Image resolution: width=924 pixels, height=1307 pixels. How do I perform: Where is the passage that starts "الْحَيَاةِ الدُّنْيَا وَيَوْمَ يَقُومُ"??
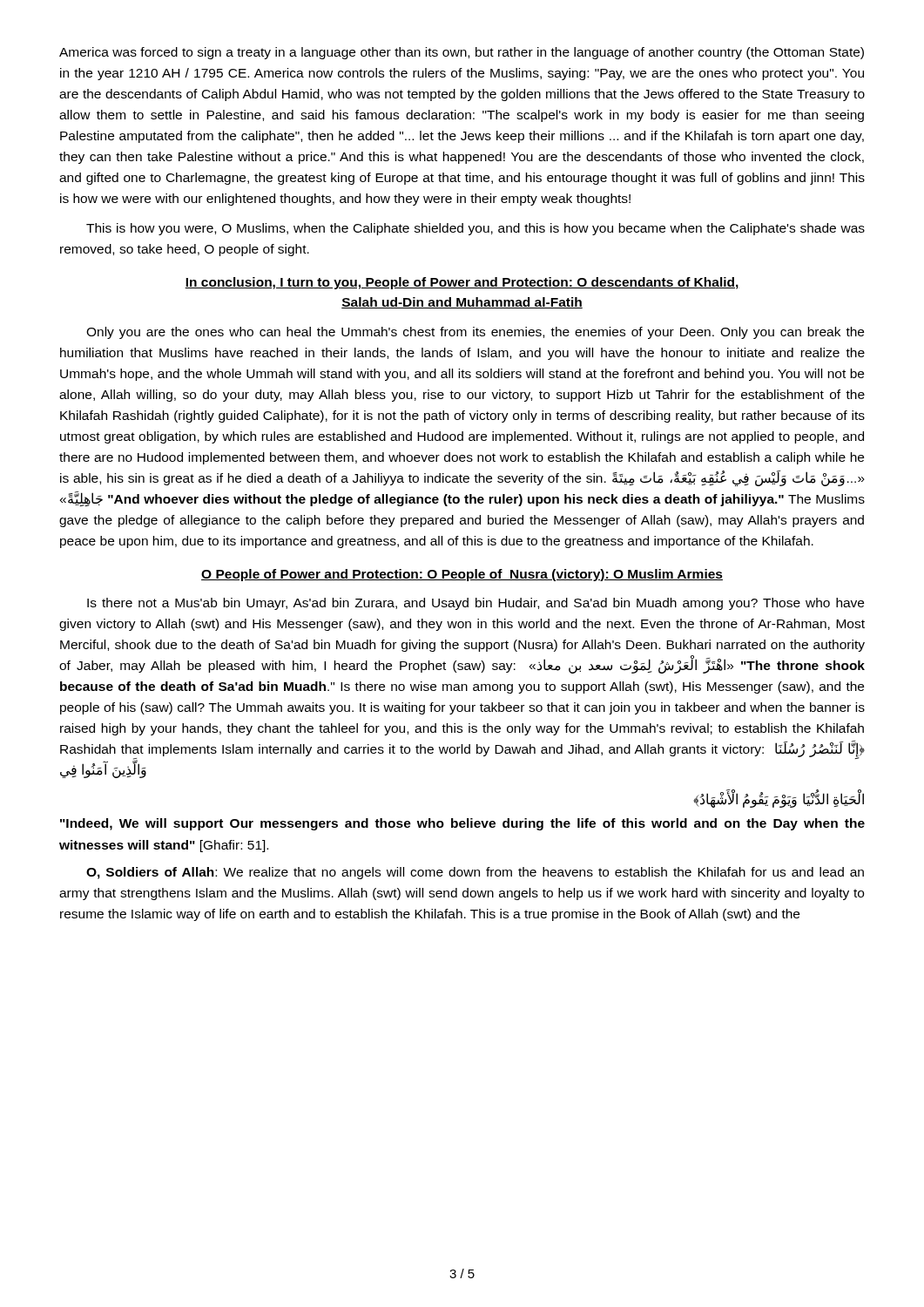462,821
